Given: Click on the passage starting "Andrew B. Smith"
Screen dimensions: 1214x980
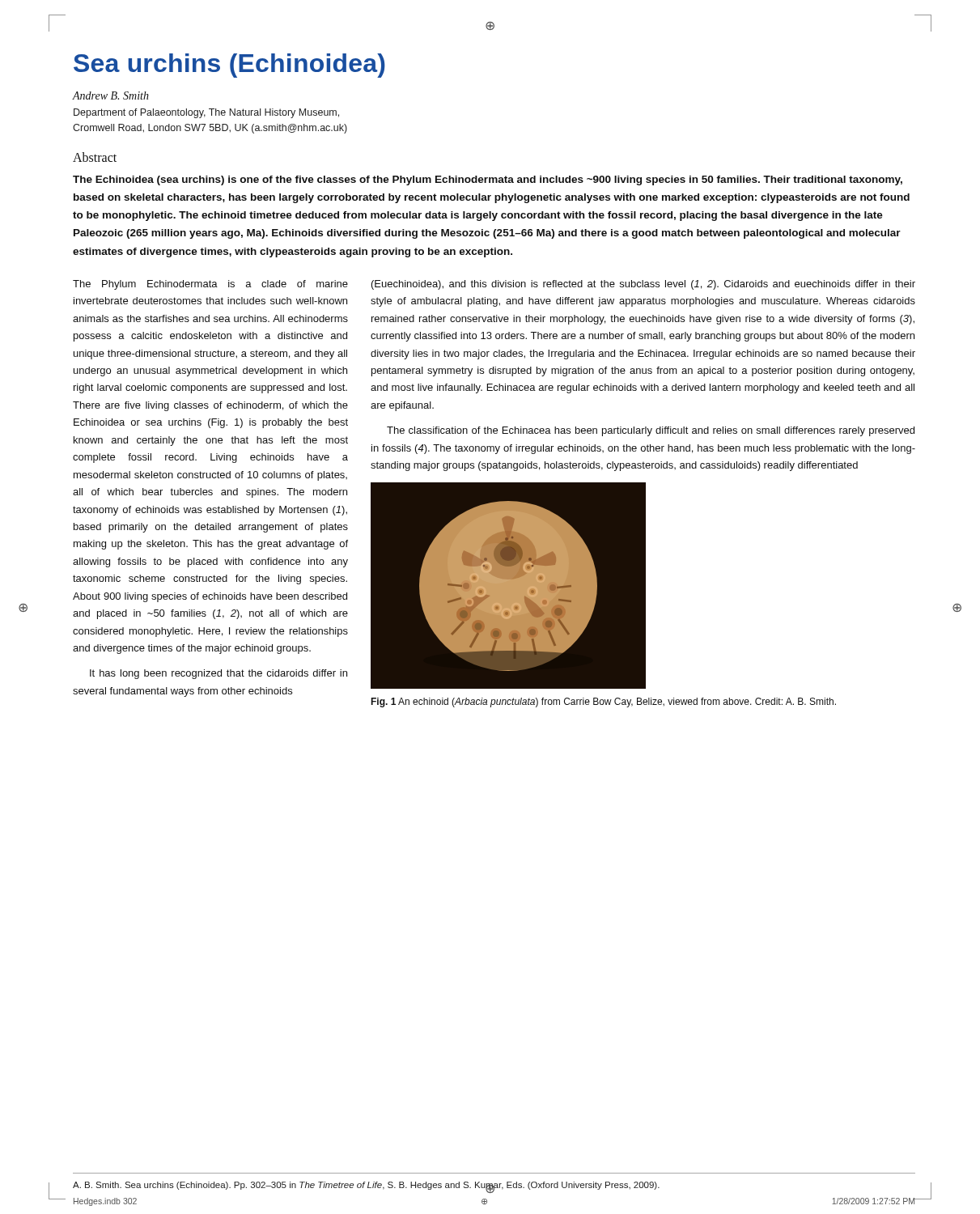Looking at the screenshot, I should (x=110, y=96).
